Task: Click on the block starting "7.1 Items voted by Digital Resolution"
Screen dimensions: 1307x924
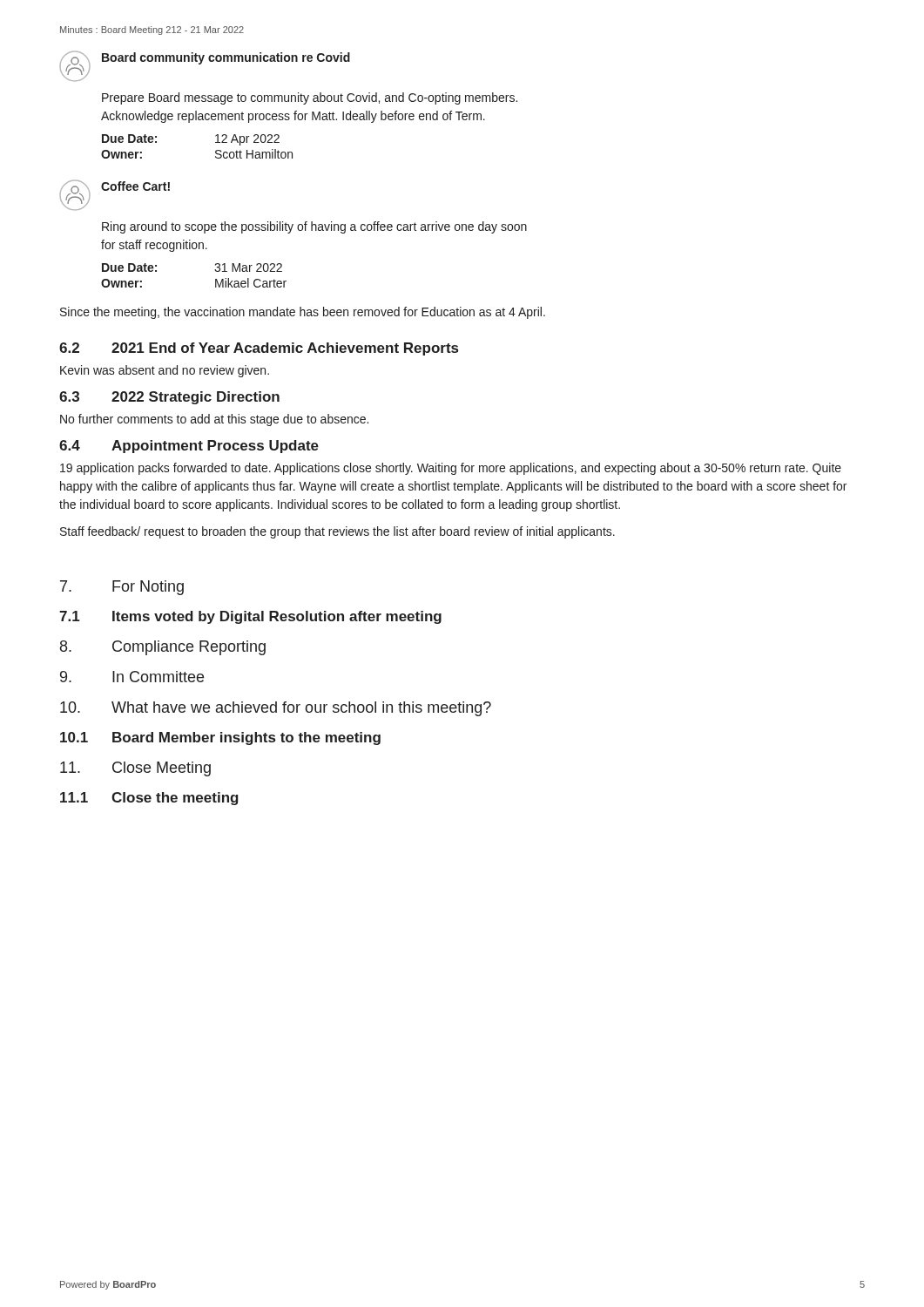Action: [251, 617]
